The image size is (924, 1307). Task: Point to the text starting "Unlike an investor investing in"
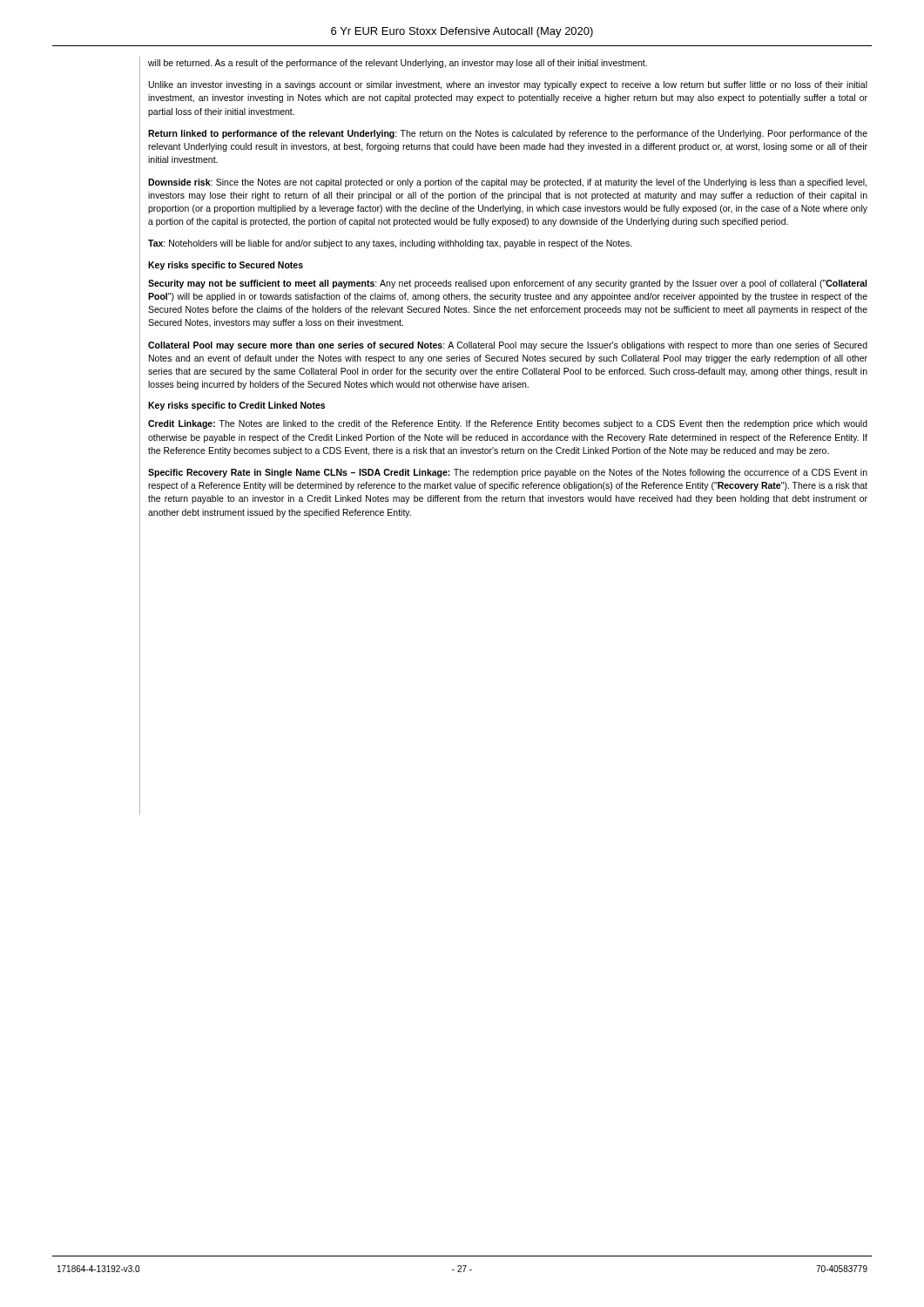[x=508, y=98]
